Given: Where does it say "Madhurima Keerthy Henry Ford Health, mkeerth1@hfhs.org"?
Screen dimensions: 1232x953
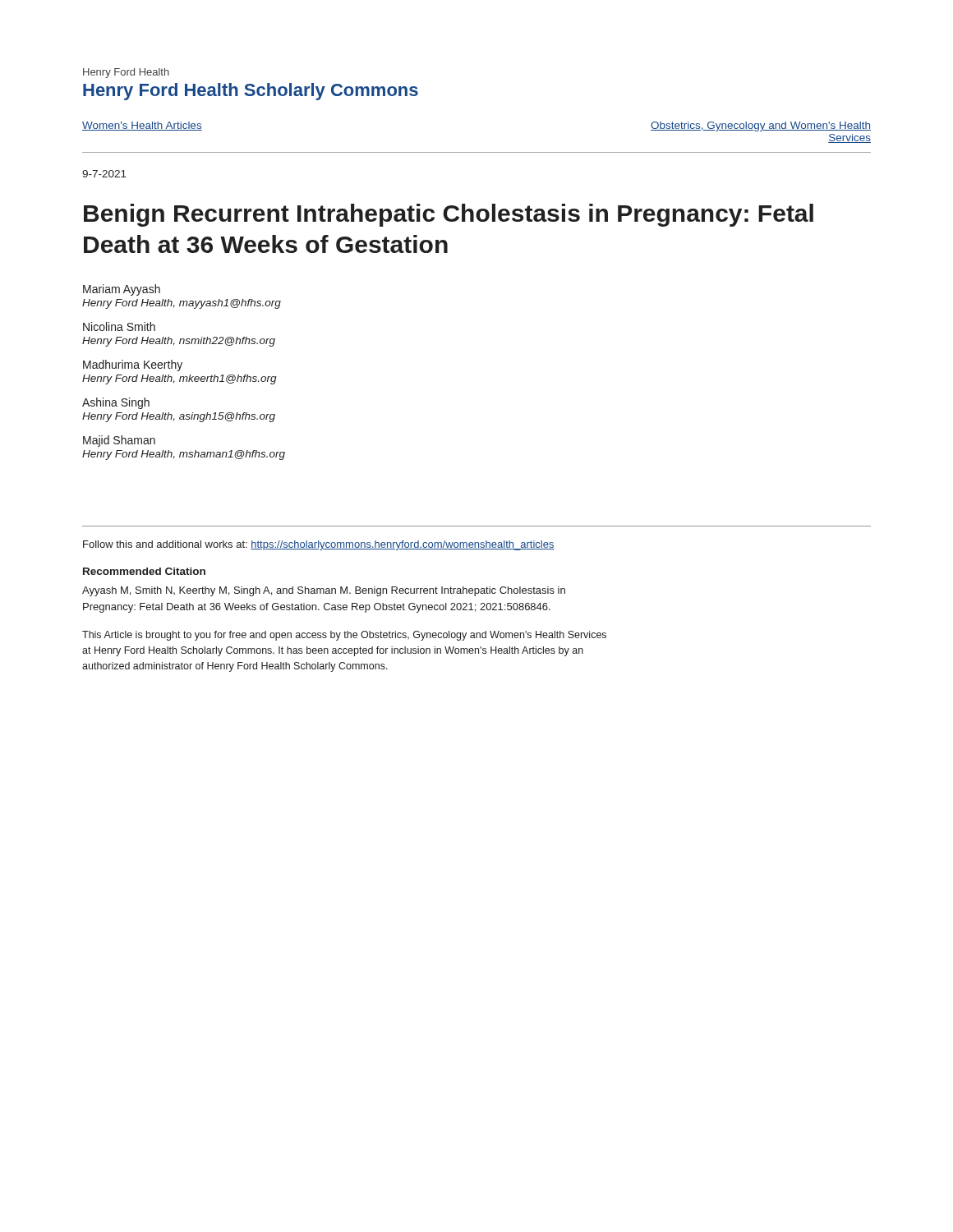Looking at the screenshot, I should [133, 365].
